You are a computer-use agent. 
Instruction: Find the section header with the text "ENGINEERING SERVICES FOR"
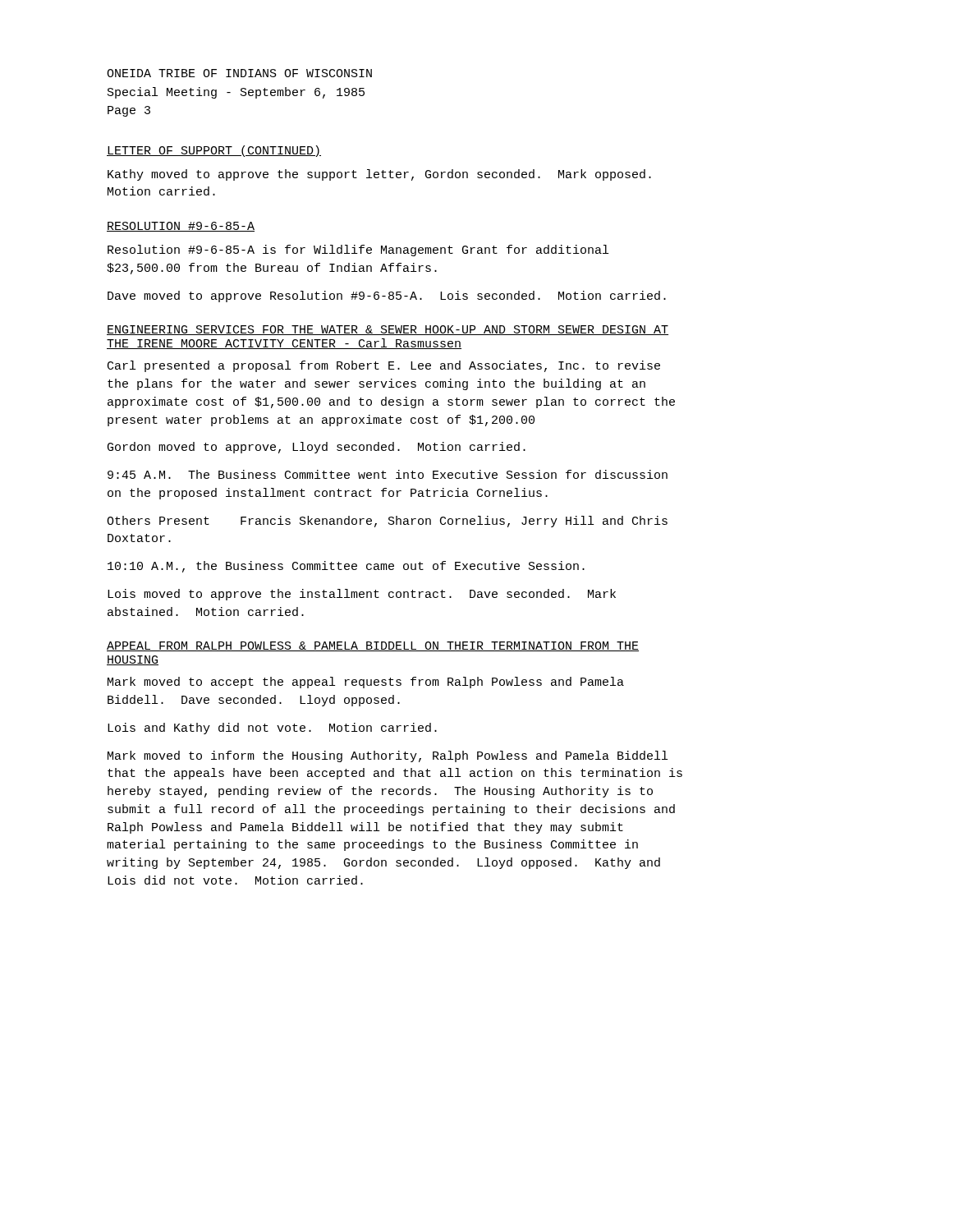[388, 338]
